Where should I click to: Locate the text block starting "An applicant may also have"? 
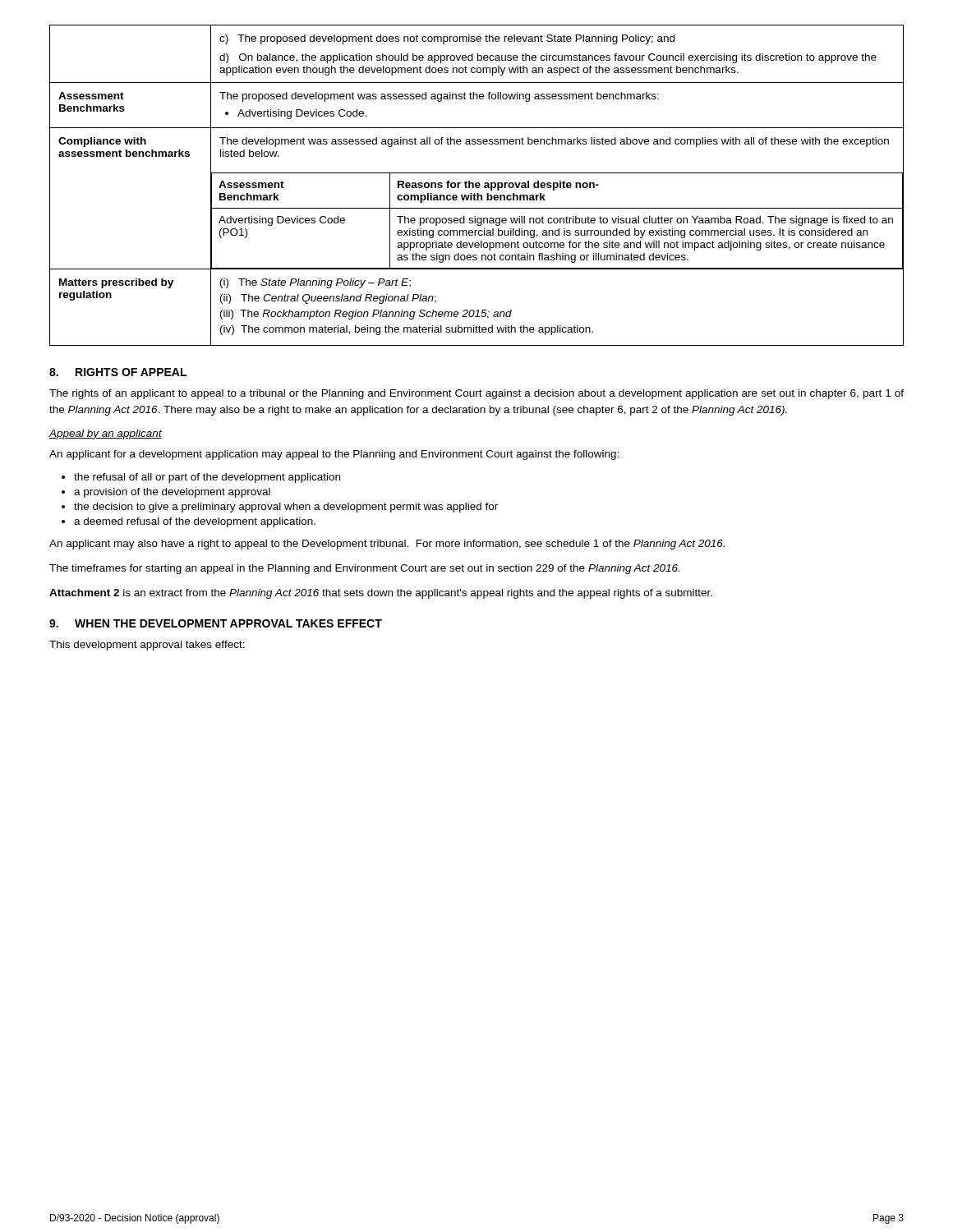(x=388, y=543)
